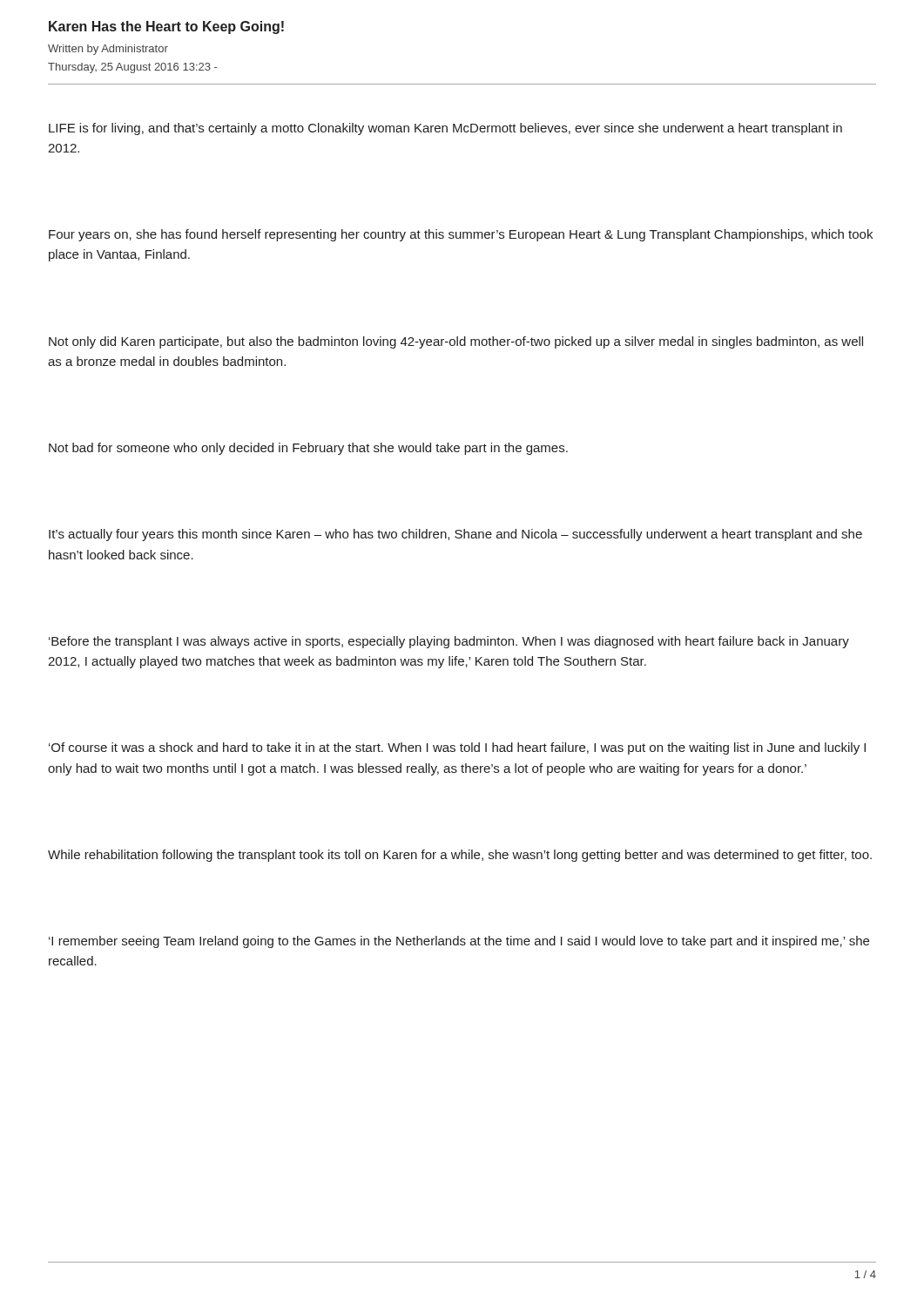The height and width of the screenshot is (1307, 924).
Task: Point to the block beginning "While rehabilitation following the transplant took"
Action: click(460, 854)
